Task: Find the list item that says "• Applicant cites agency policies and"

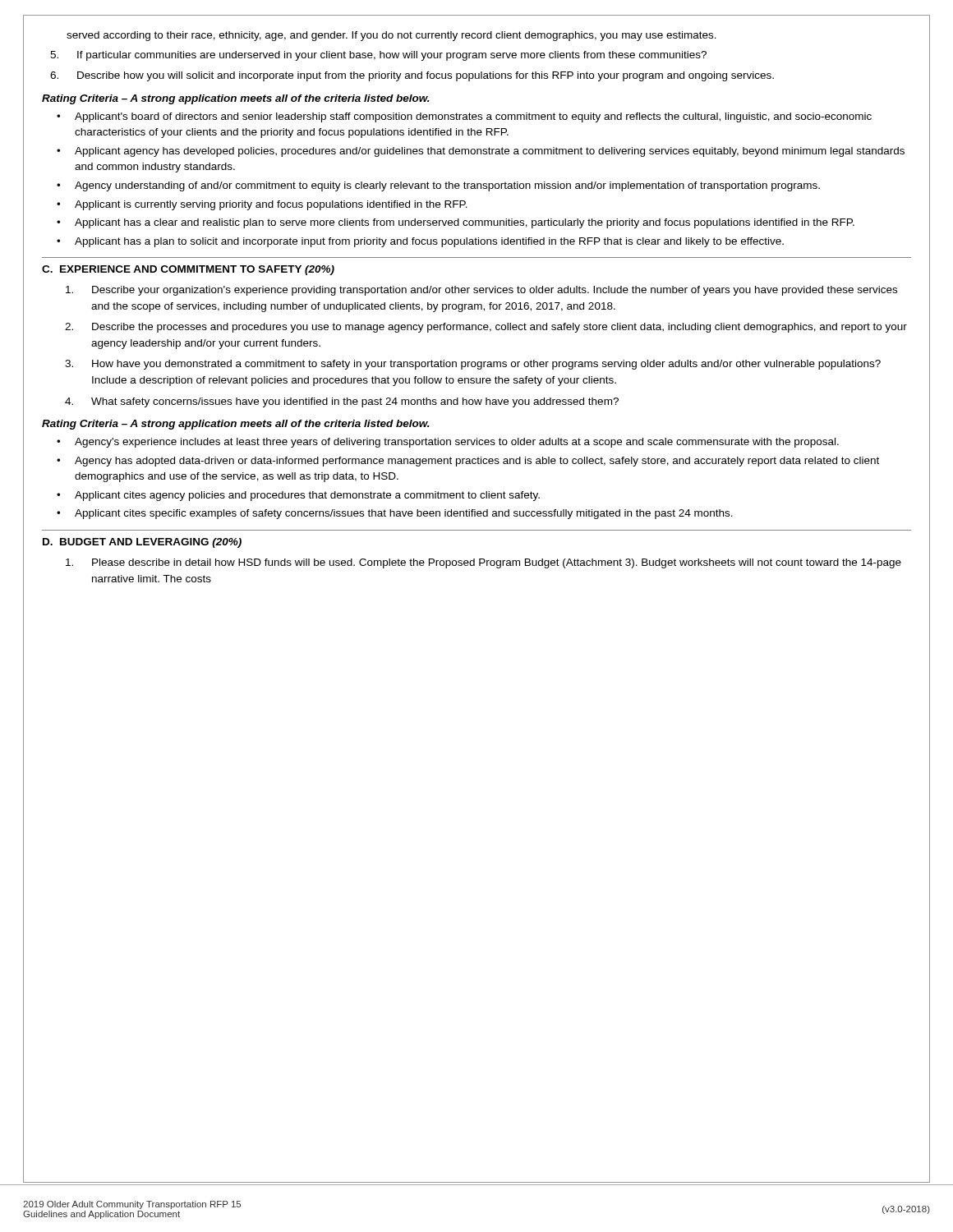Action: (482, 495)
